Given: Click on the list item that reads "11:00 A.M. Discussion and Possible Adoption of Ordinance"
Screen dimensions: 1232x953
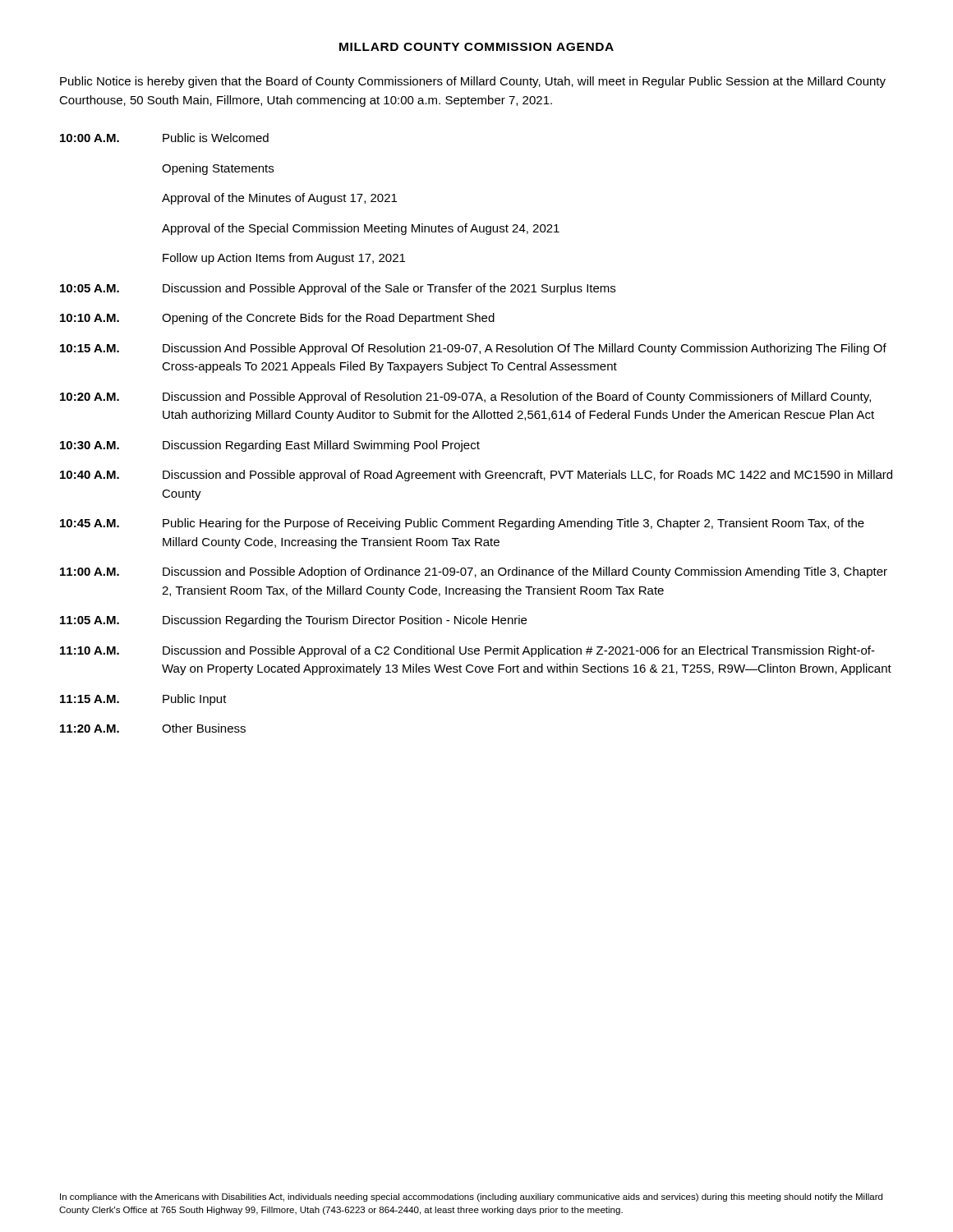Looking at the screenshot, I should (x=476, y=584).
